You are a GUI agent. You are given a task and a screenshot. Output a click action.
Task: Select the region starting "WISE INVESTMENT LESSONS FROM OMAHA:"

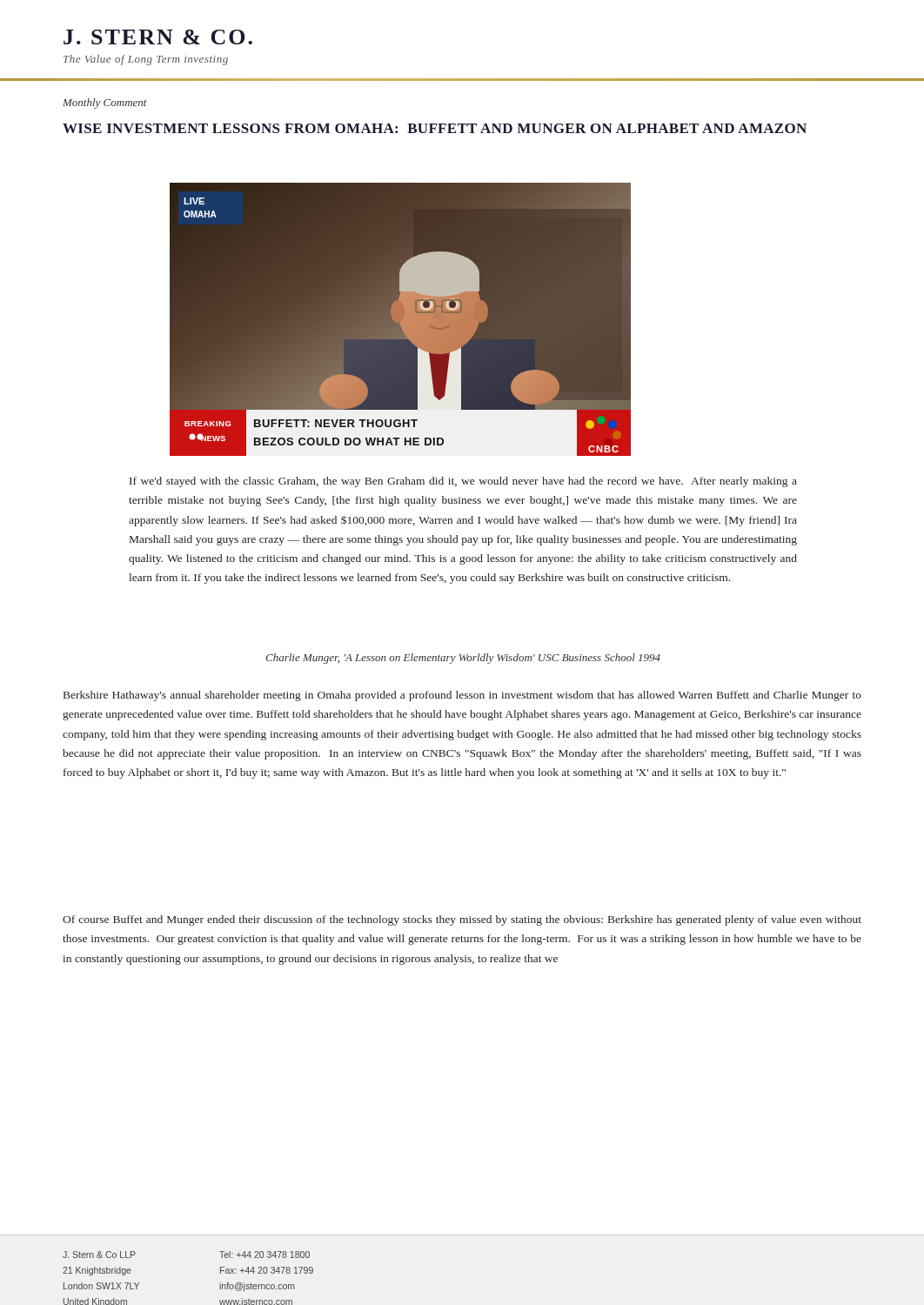coord(435,128)
